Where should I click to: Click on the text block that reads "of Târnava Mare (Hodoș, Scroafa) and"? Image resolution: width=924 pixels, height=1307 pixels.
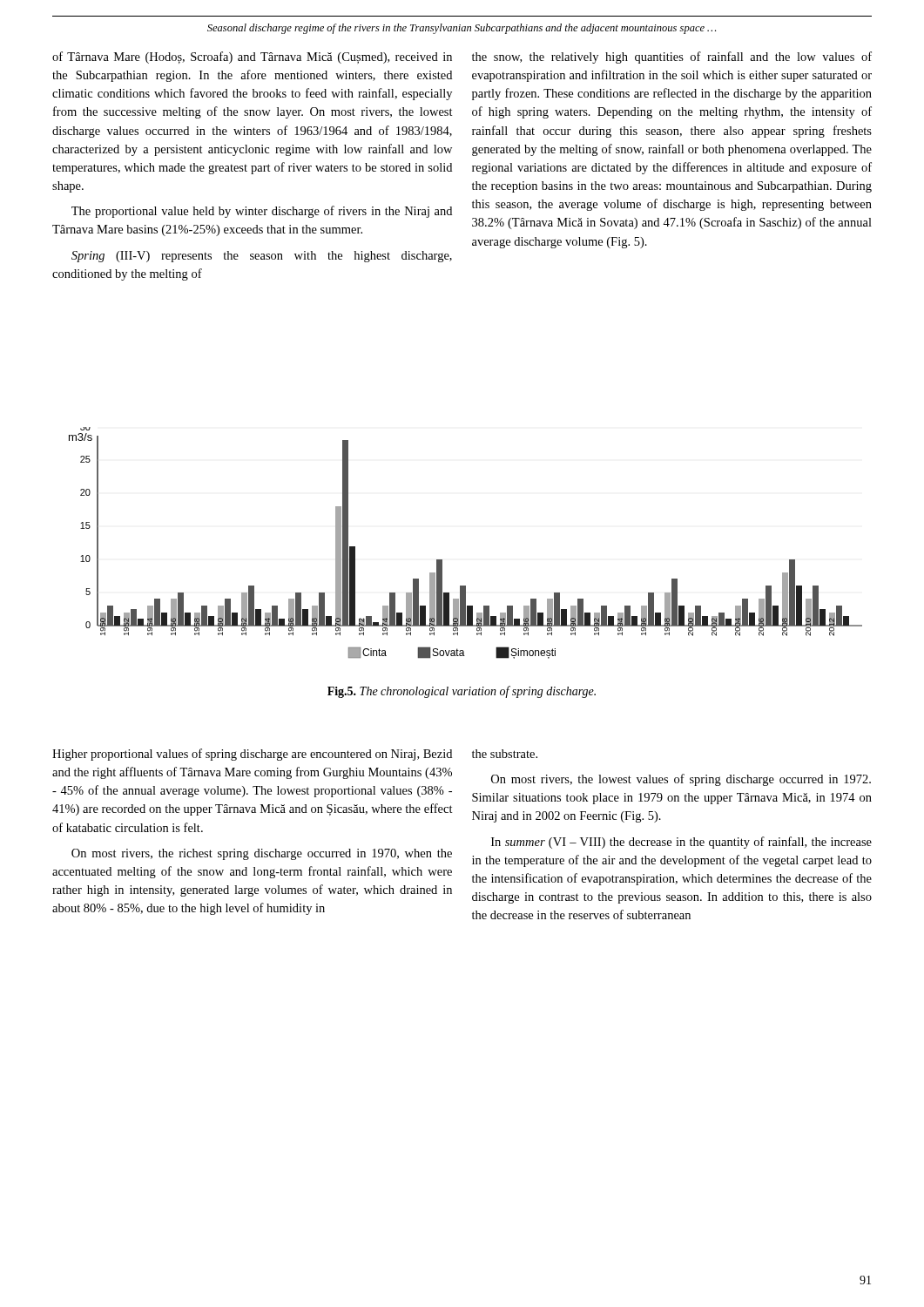[x=252, y=166]
